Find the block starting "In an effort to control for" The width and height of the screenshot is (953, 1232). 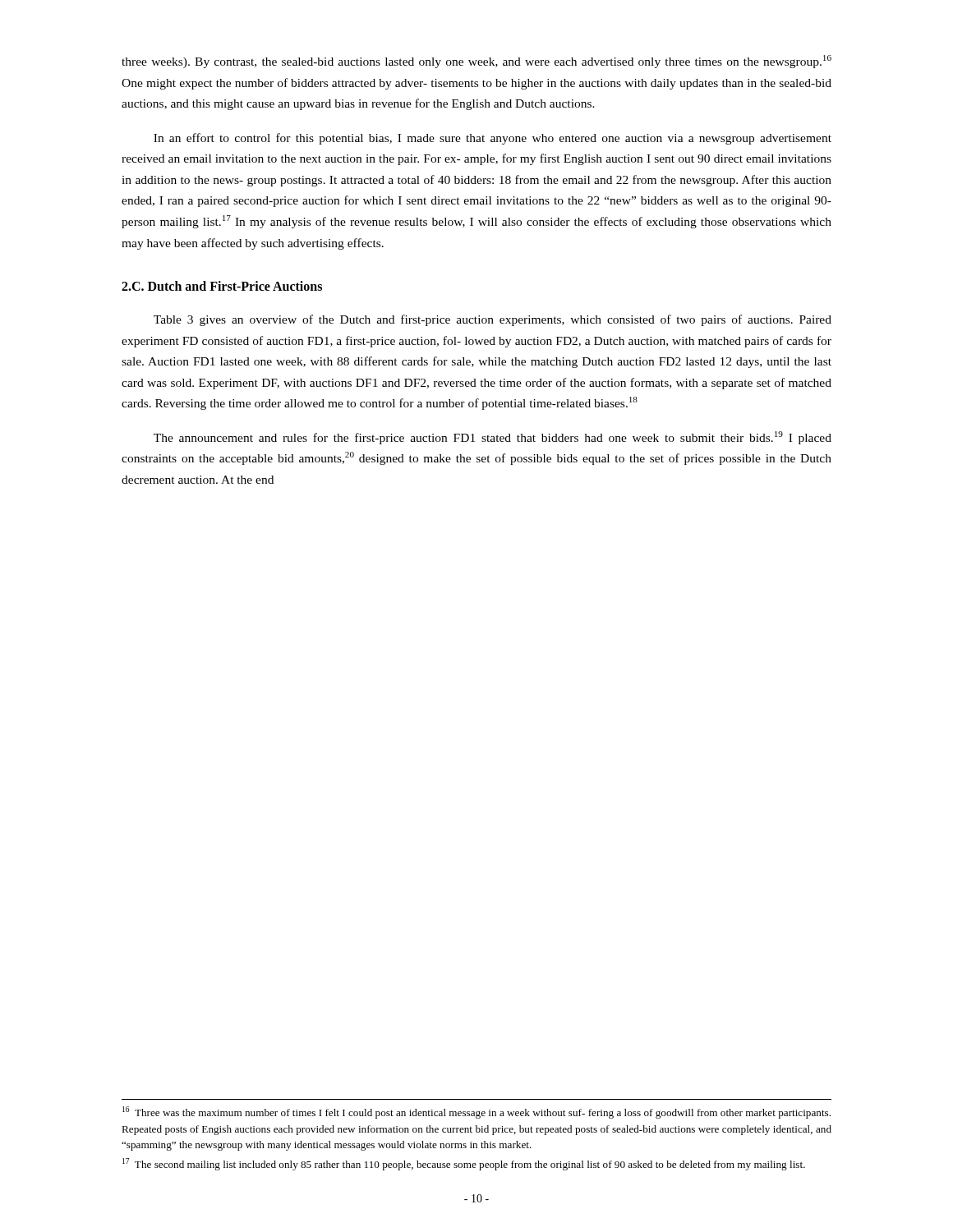[x=476, y=190]
